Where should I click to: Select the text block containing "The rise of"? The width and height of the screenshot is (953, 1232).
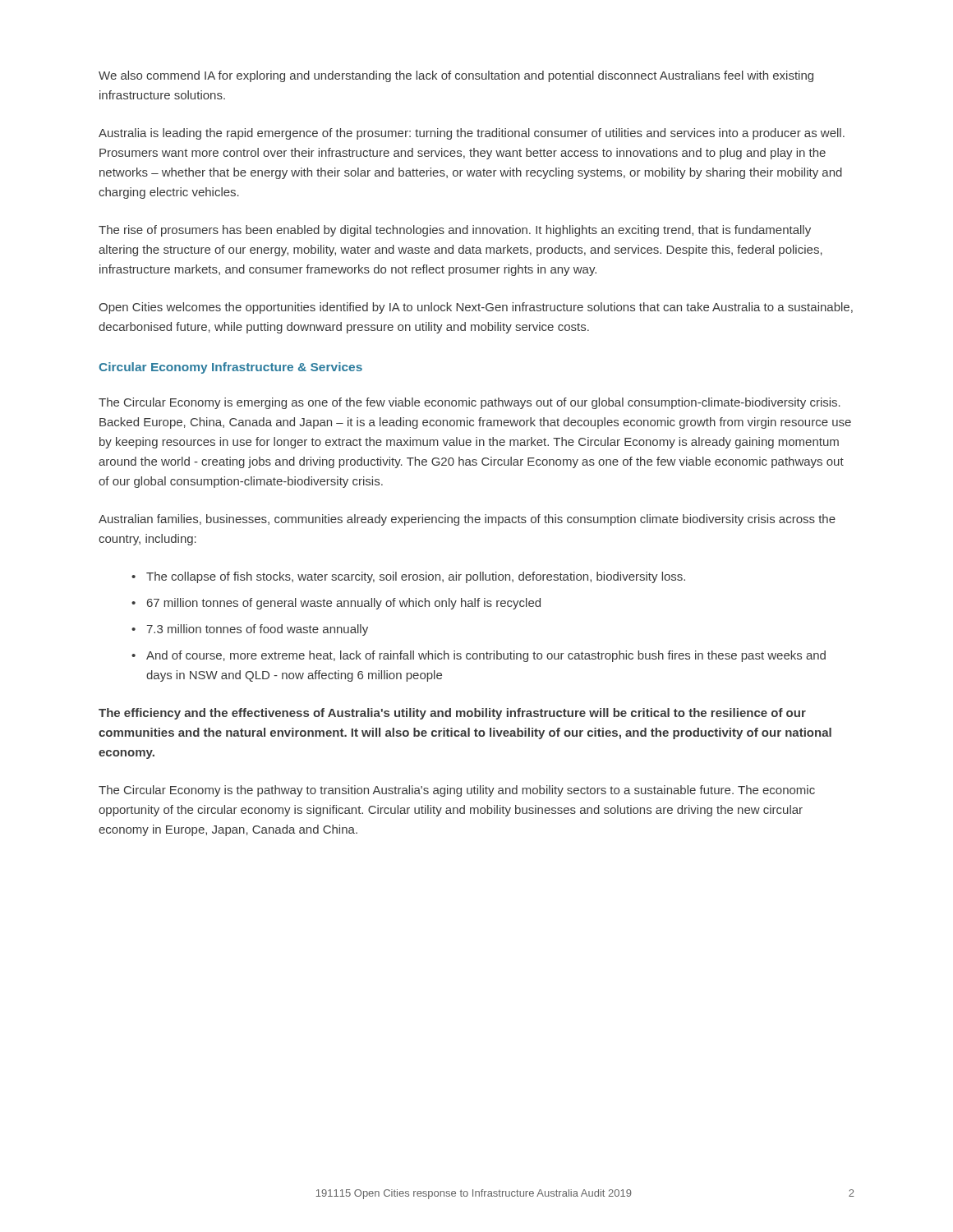461,249
